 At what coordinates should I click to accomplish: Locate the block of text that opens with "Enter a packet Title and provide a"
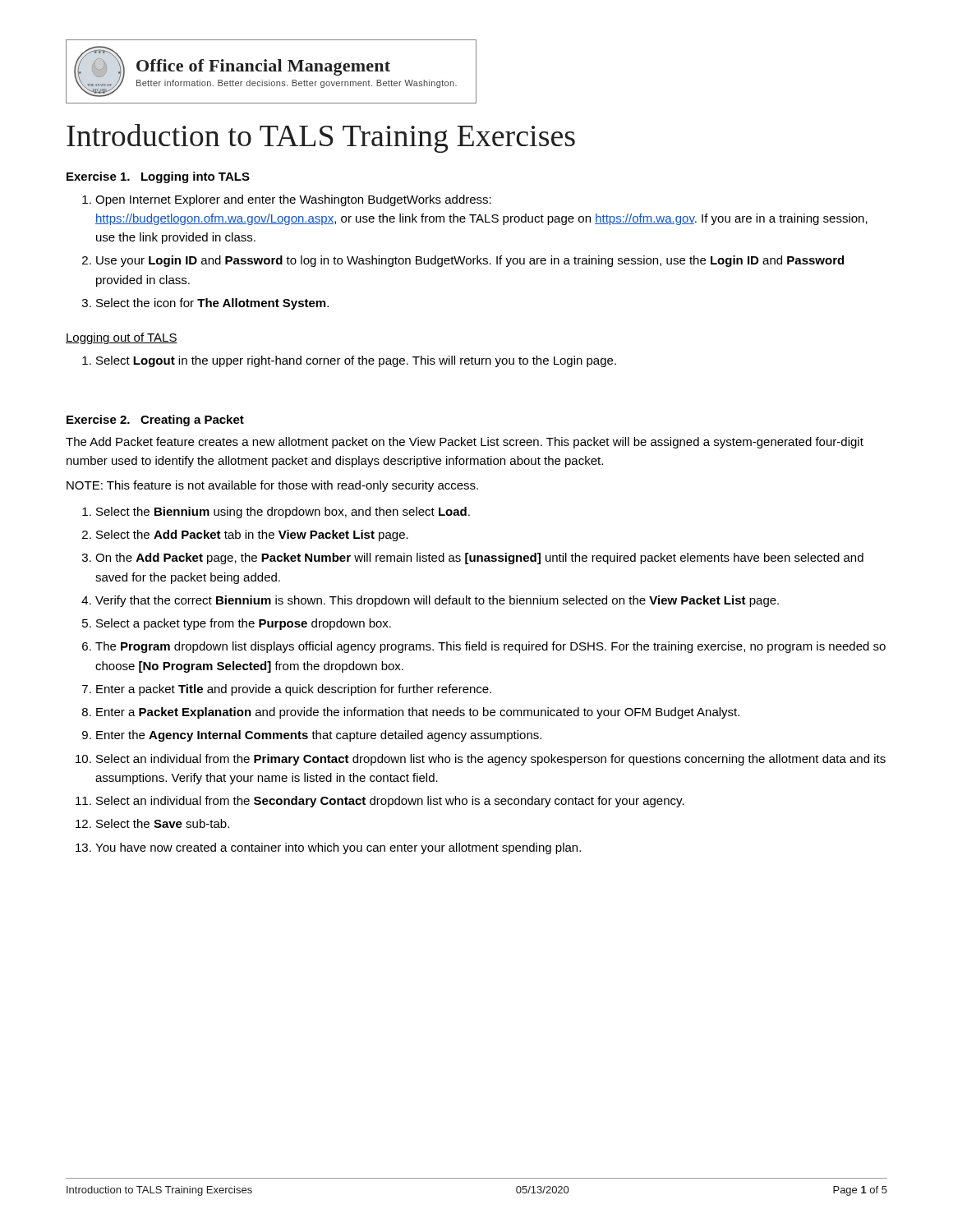tap(294, 689)
